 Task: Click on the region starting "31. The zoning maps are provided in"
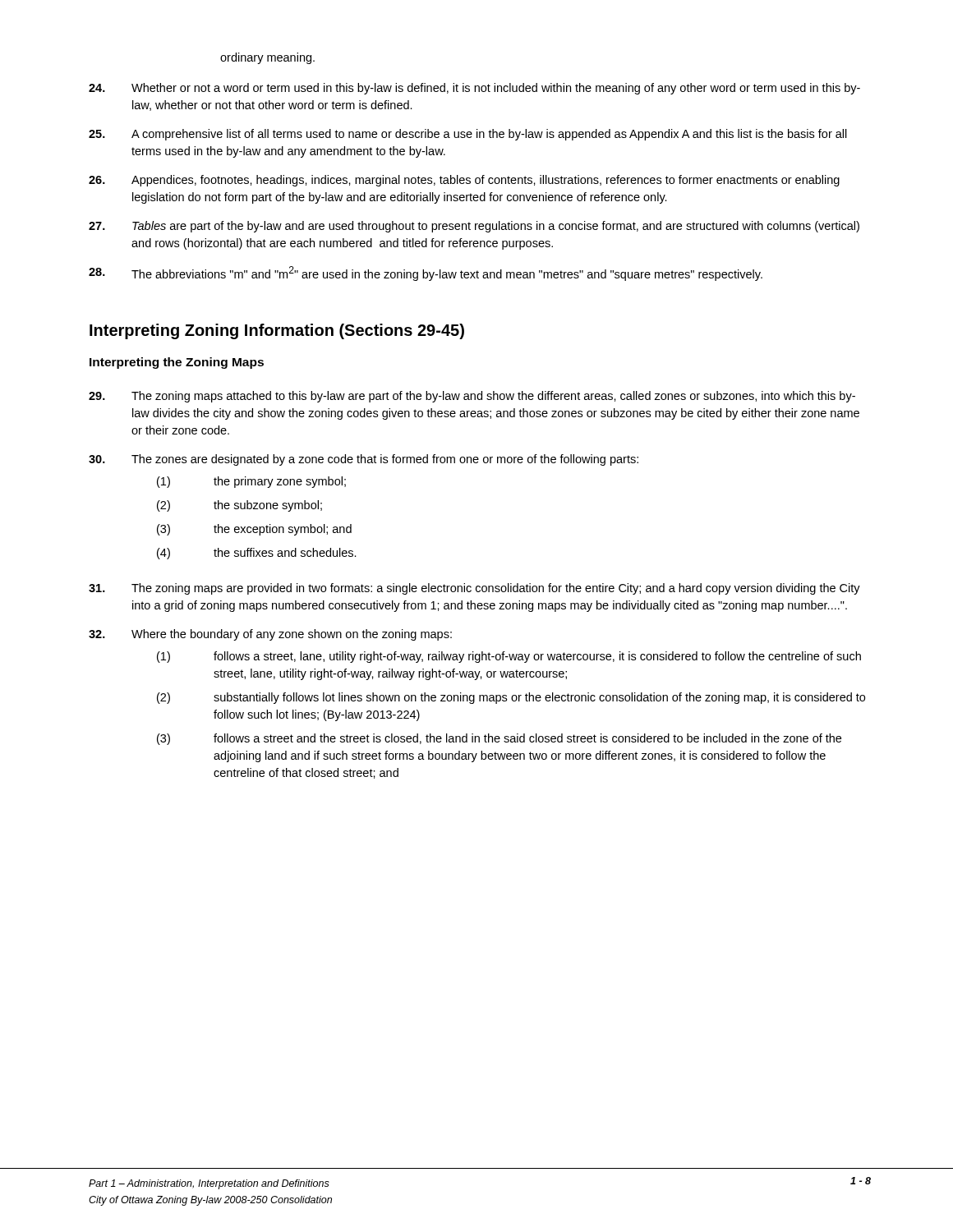pyautogui.click(x=480, y=597)
